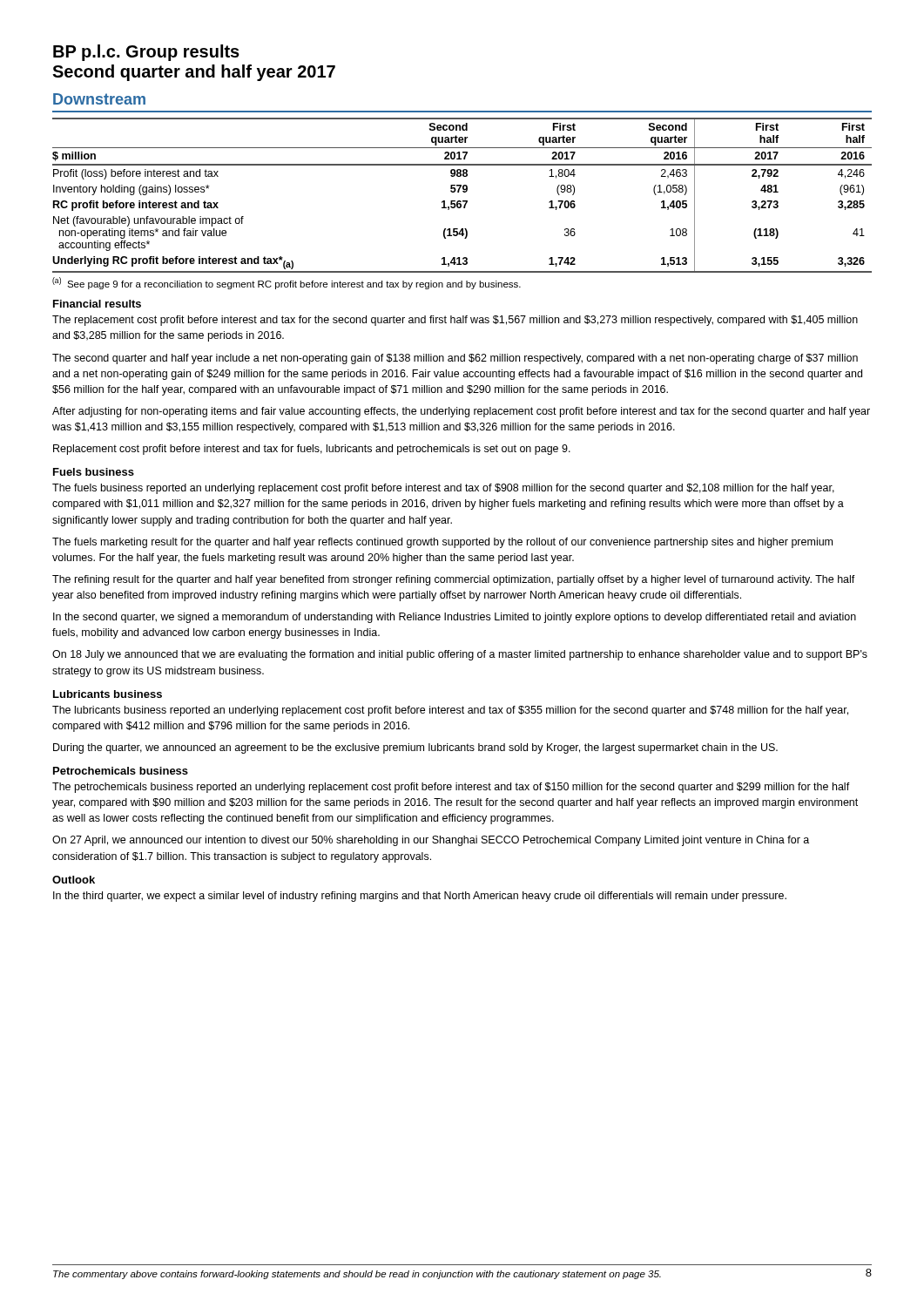Point to the element starting "Lubricants business"
The height and width of the screenshot is (1307, 924).
pyautogui.click(x=107, y=694)
